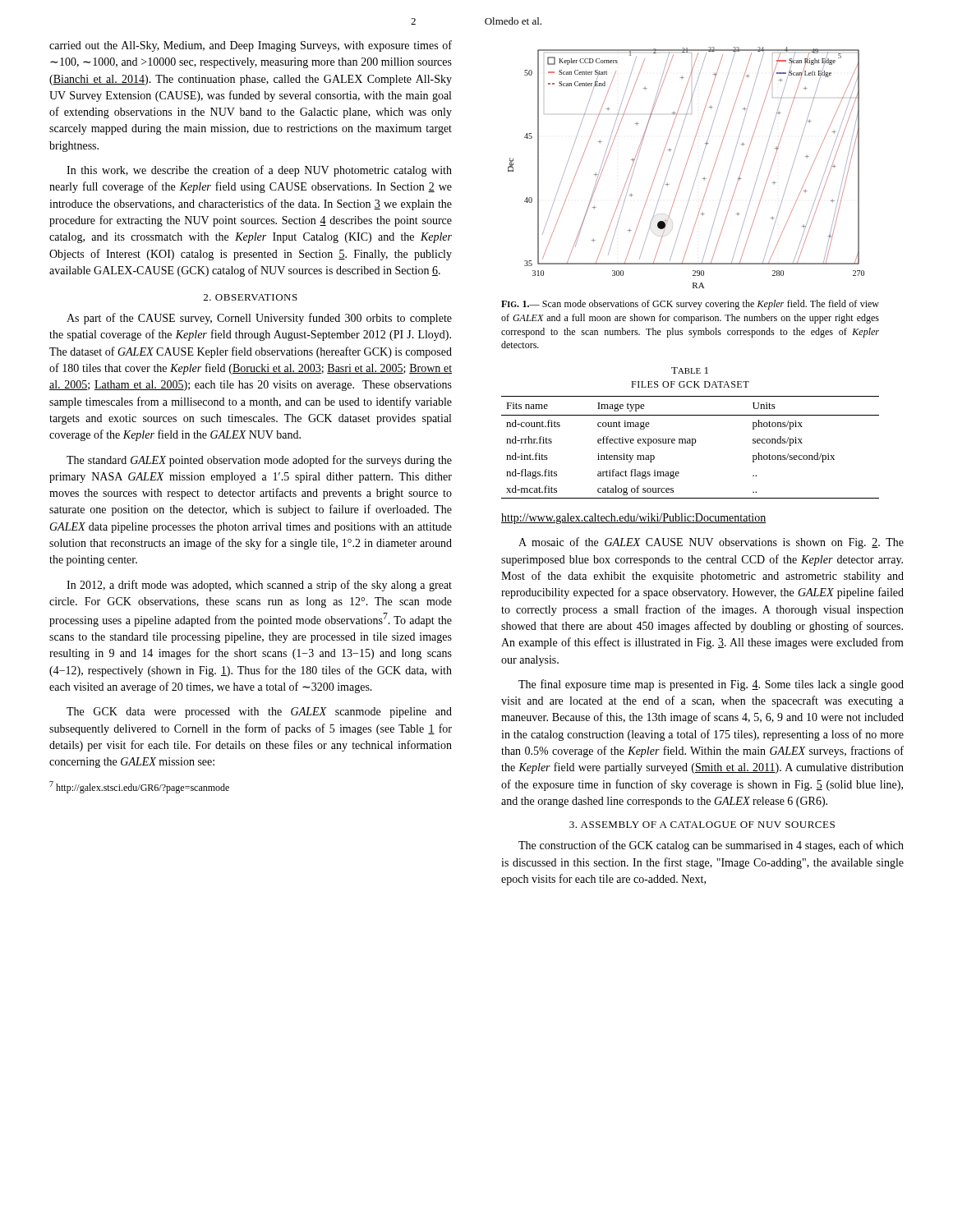This screenshot has height=1232, width=953.
Task: Find the region starting "3. ASSEMBLY OF"
Action: (702, 824)
